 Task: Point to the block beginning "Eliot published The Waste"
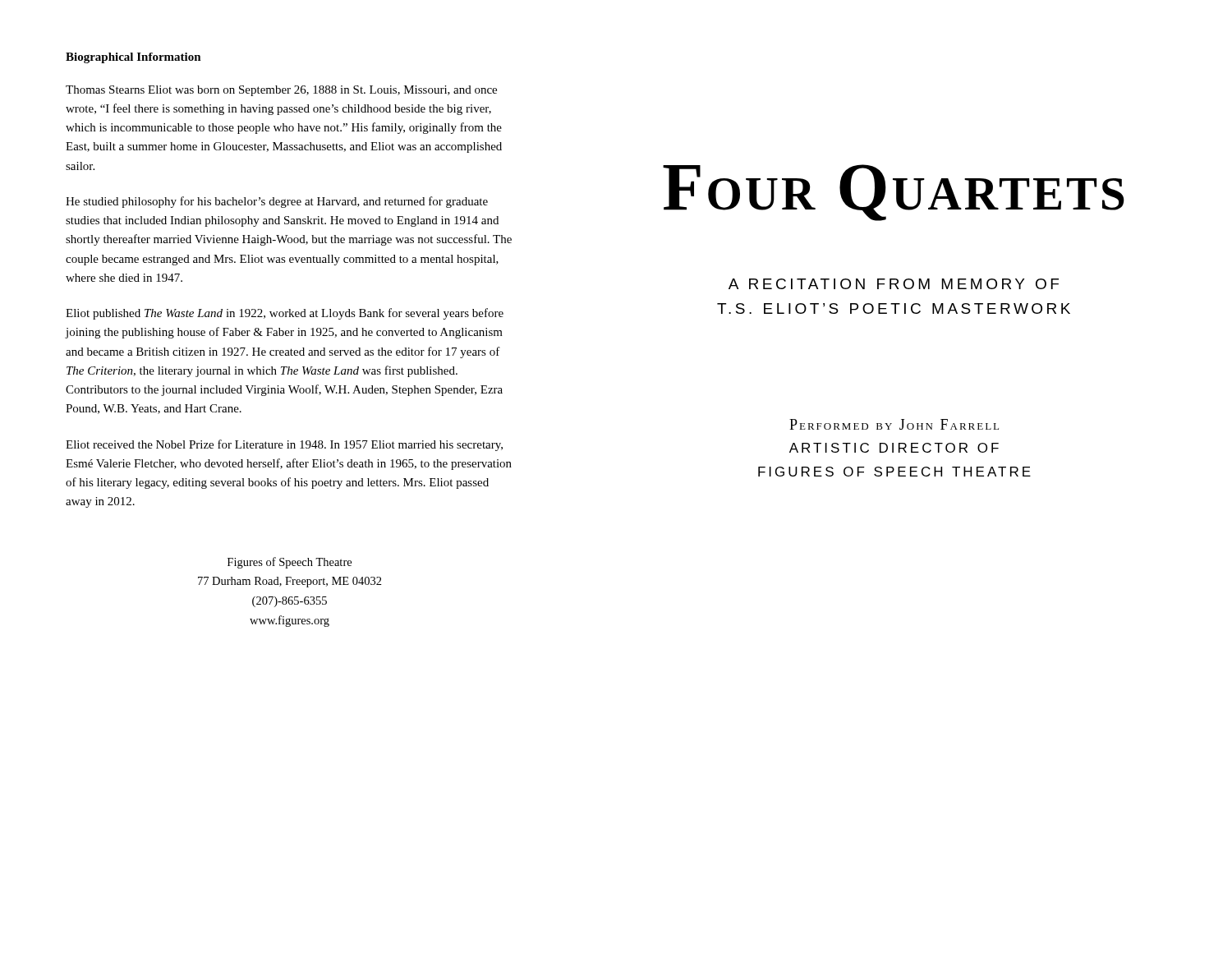tap(290, 361)
